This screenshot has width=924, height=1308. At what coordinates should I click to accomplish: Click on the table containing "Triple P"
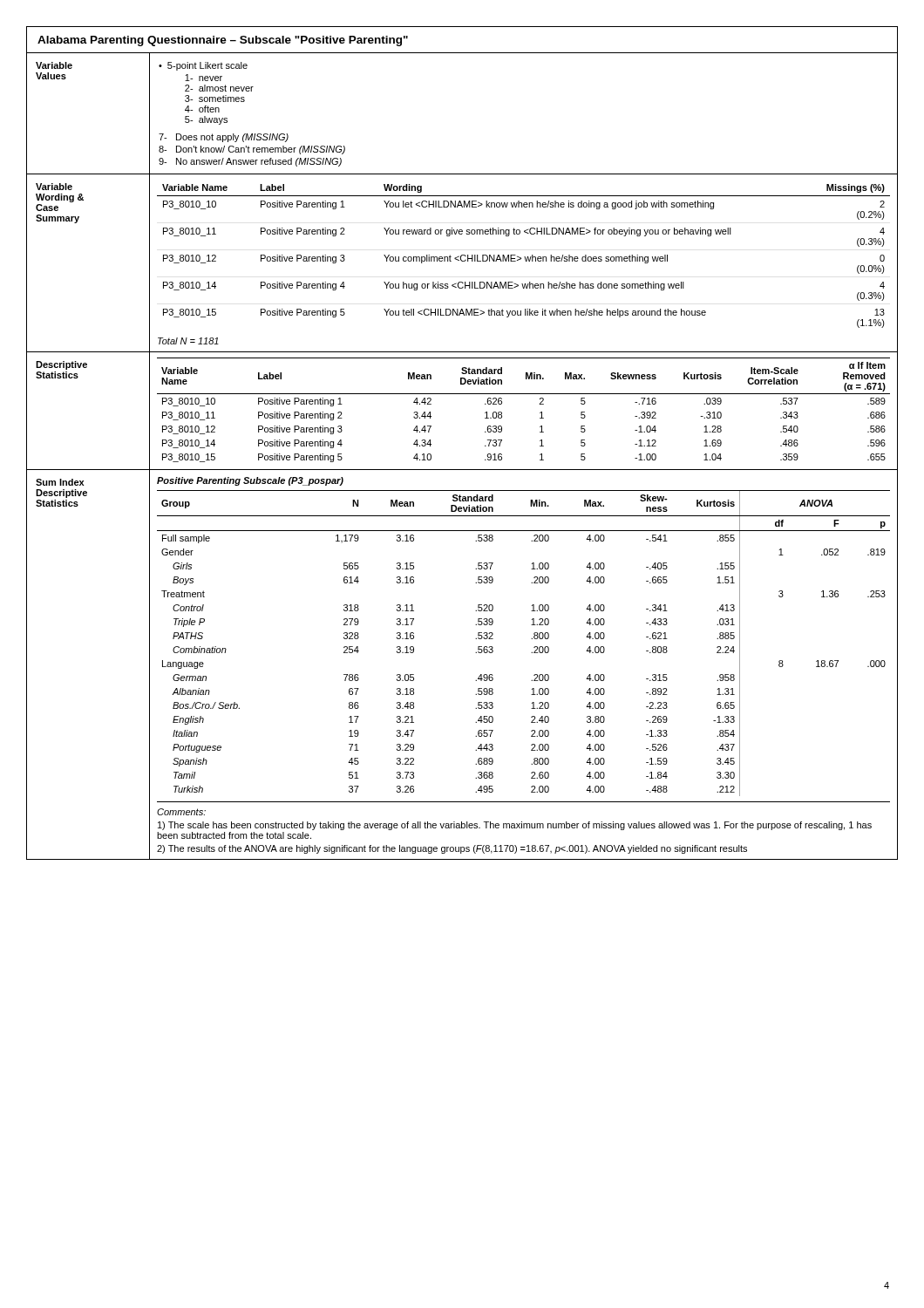pyautogui.click(x=523, y=643)
